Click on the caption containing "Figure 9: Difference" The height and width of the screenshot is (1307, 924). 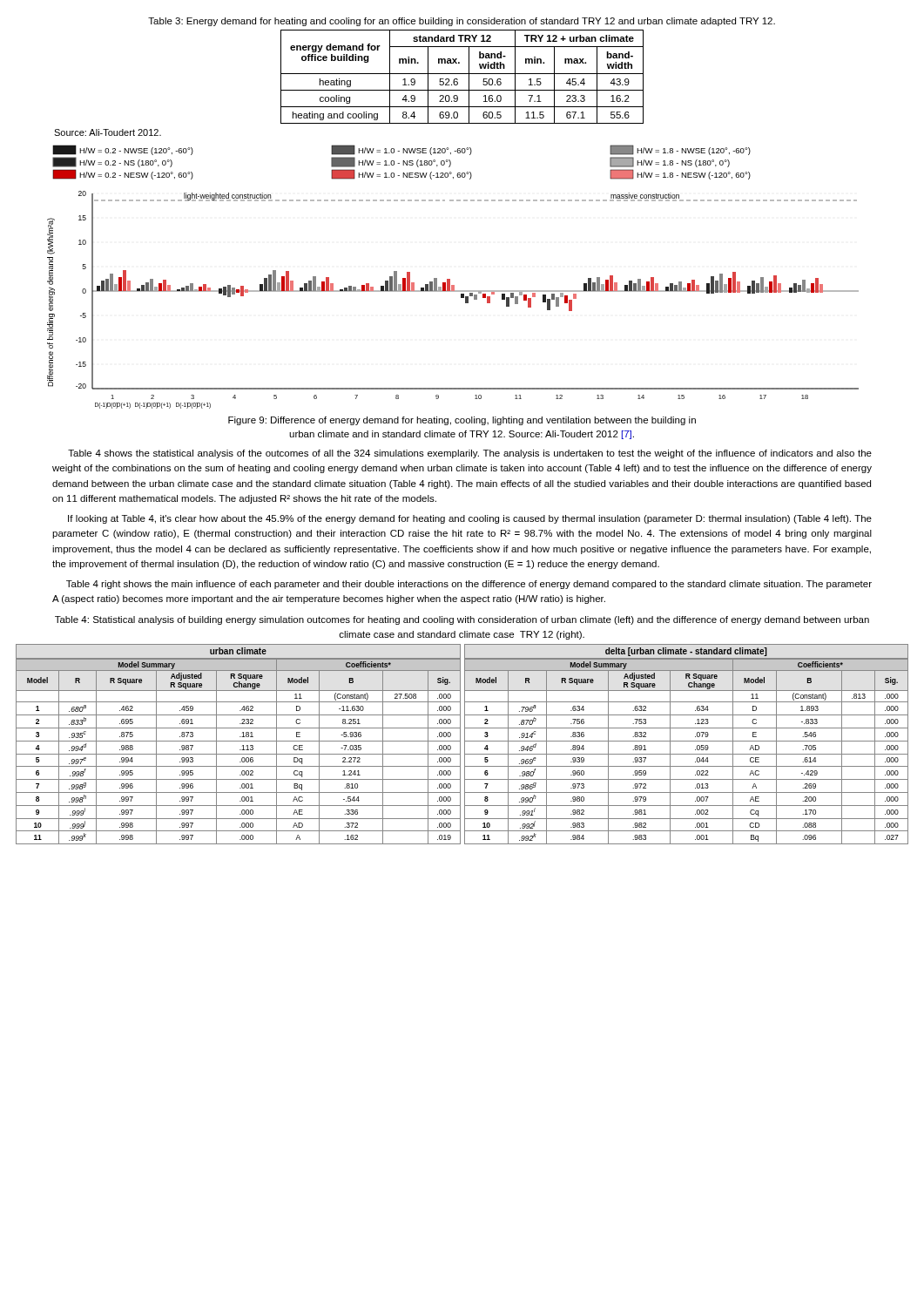462,427
